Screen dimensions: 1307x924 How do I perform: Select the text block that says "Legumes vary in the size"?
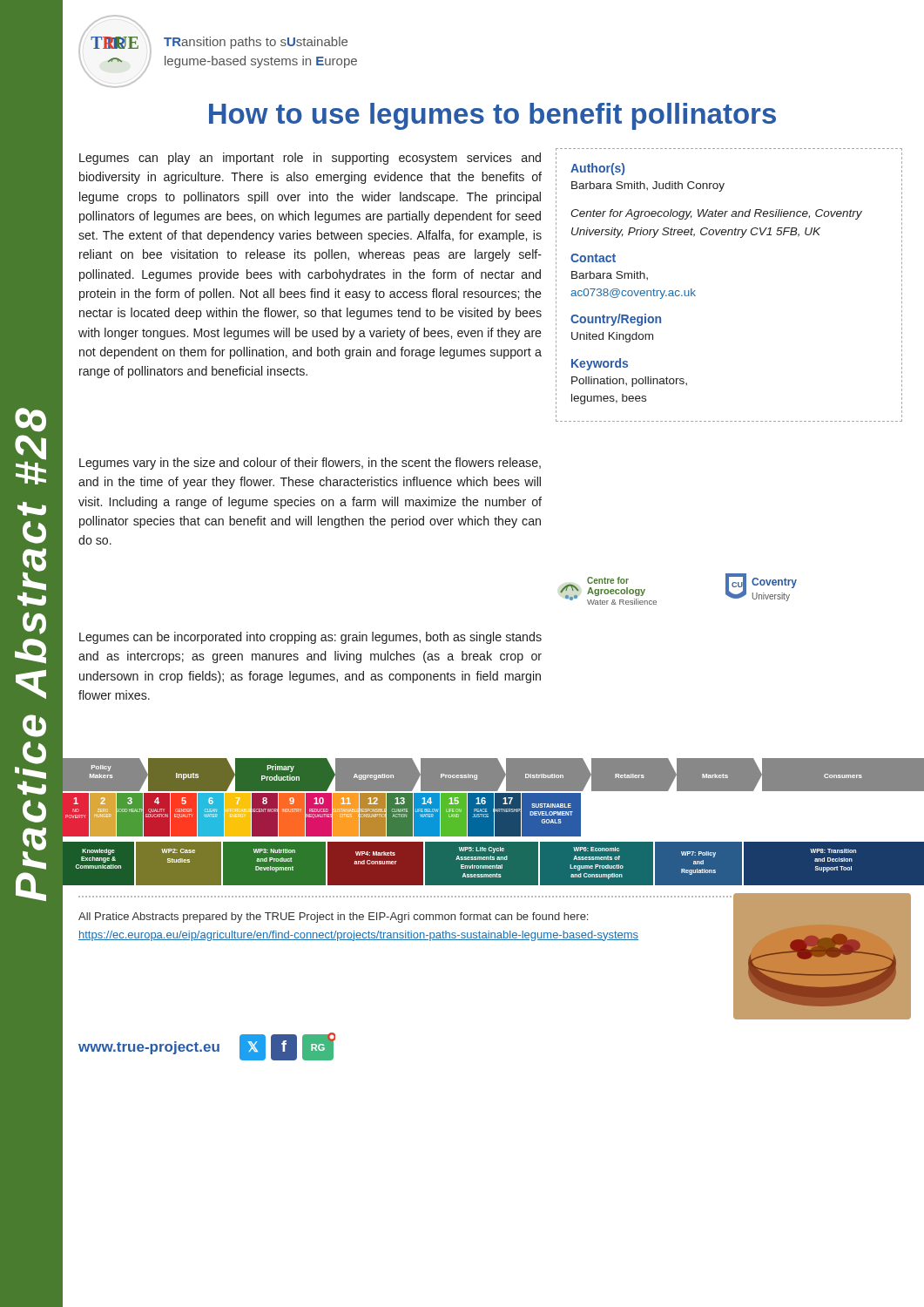click(x=310, y=502)
